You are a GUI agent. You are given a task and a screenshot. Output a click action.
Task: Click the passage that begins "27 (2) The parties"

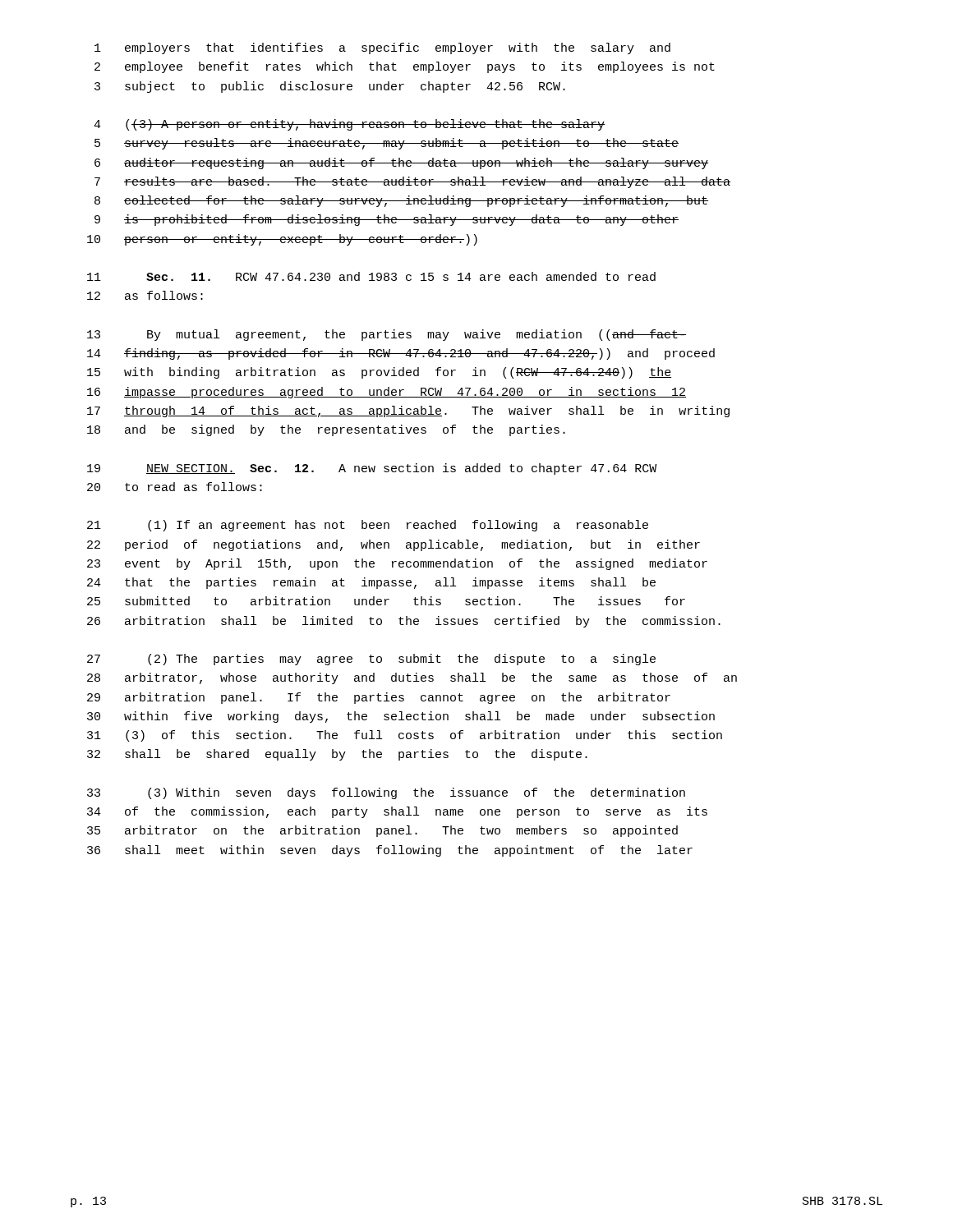pos(476,708)
